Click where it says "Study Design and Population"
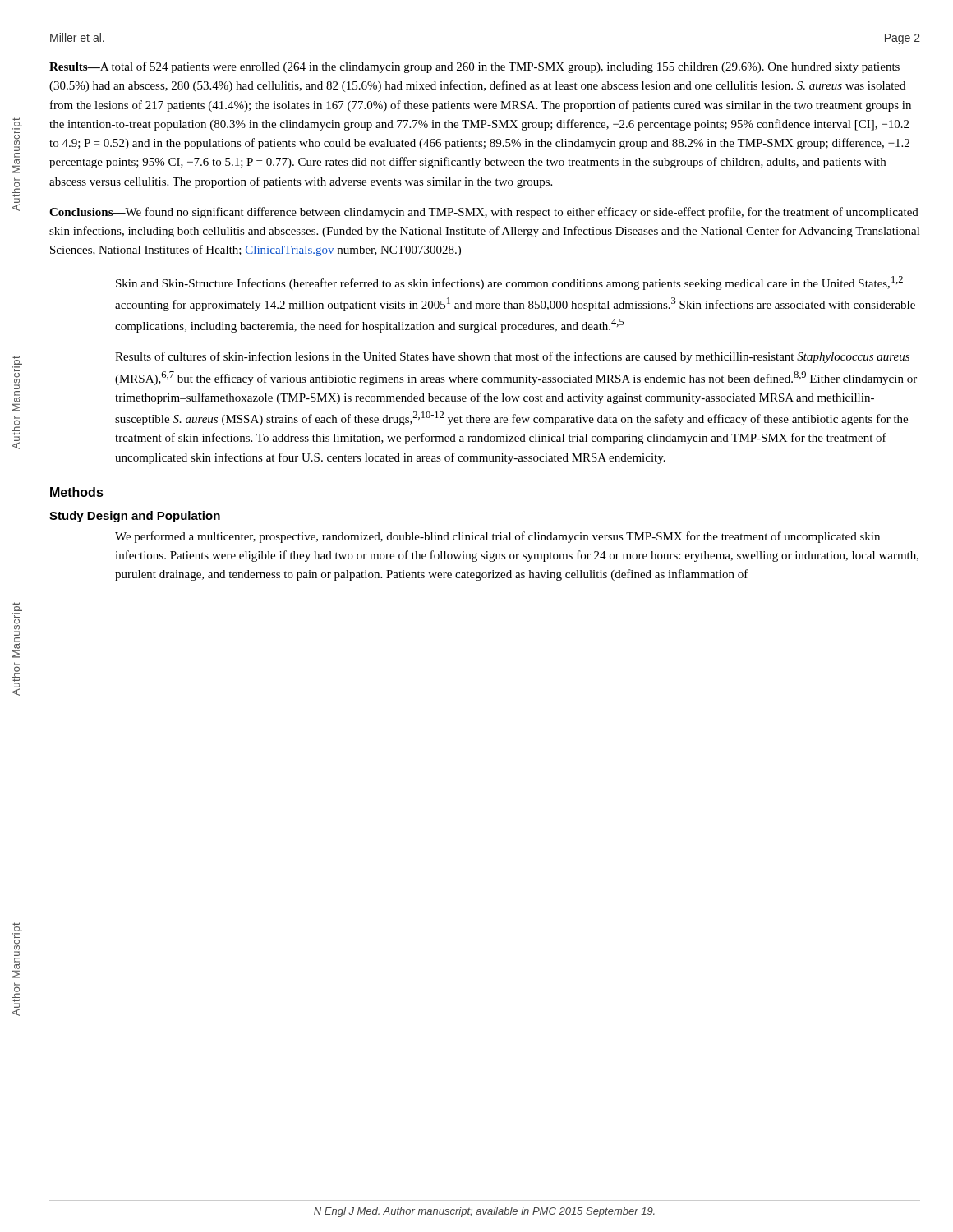 click(135, 515)
